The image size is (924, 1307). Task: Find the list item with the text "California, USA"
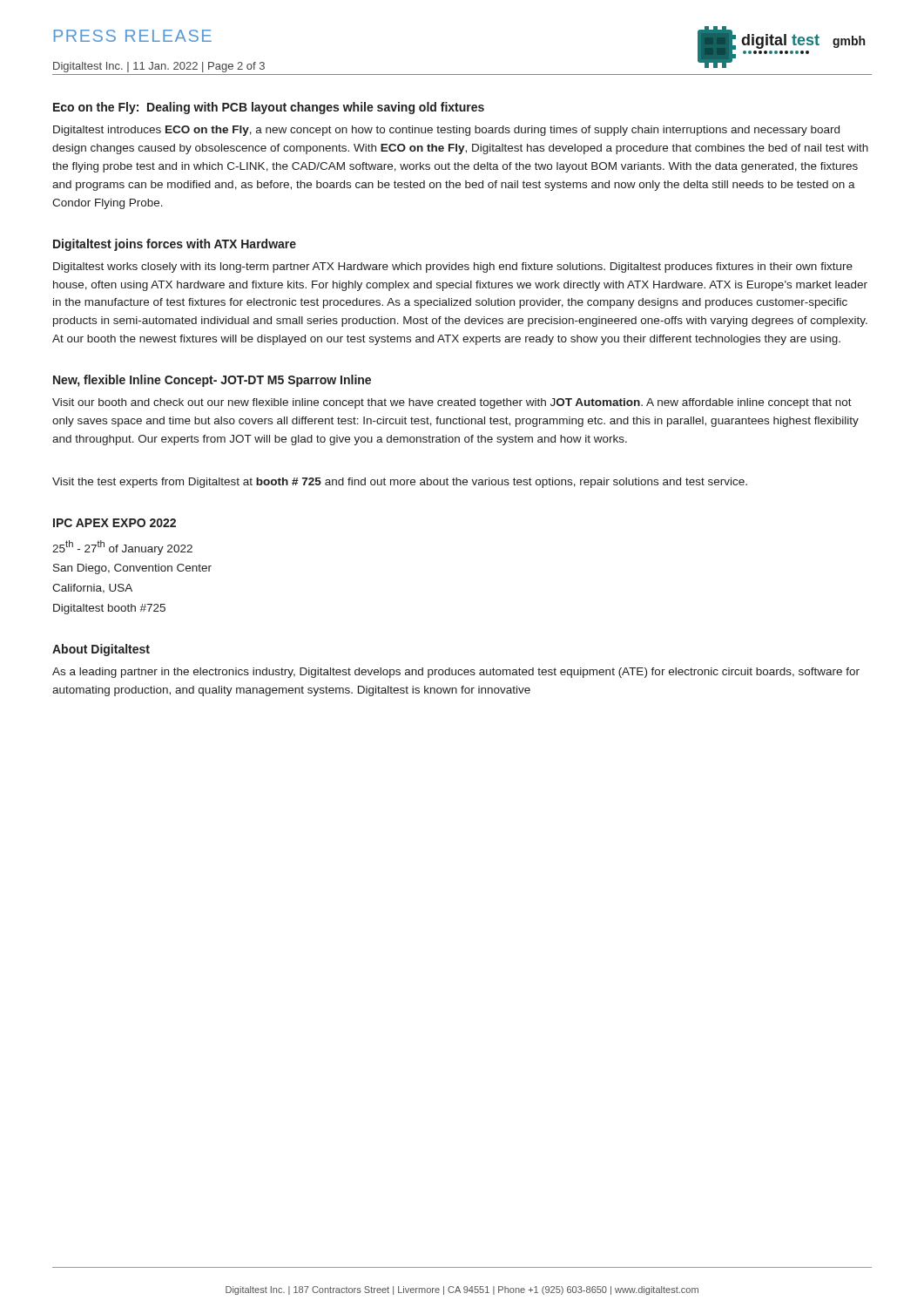click(x=92, y=588)
